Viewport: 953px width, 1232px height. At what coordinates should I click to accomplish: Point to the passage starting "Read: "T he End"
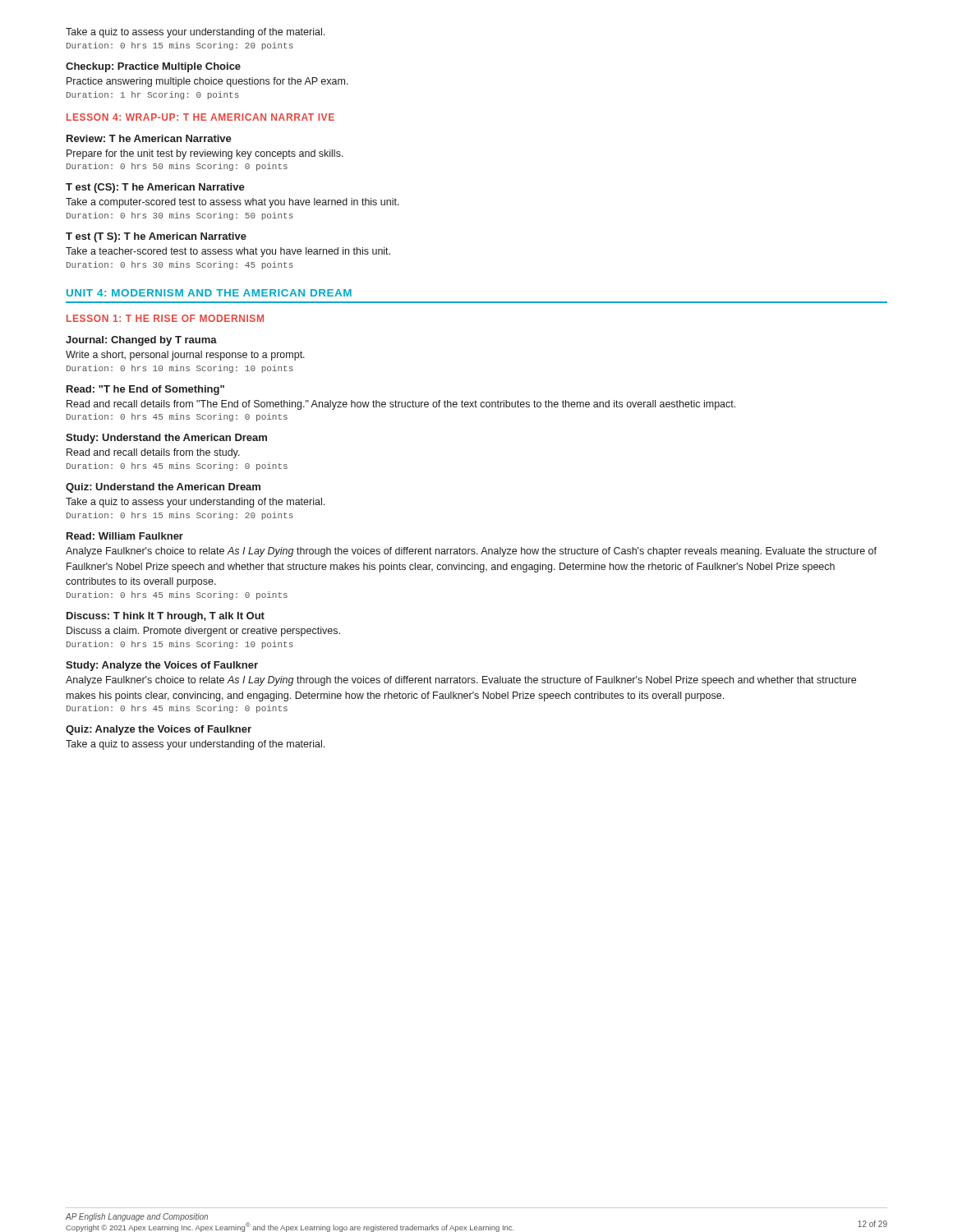tap(476, 402)
